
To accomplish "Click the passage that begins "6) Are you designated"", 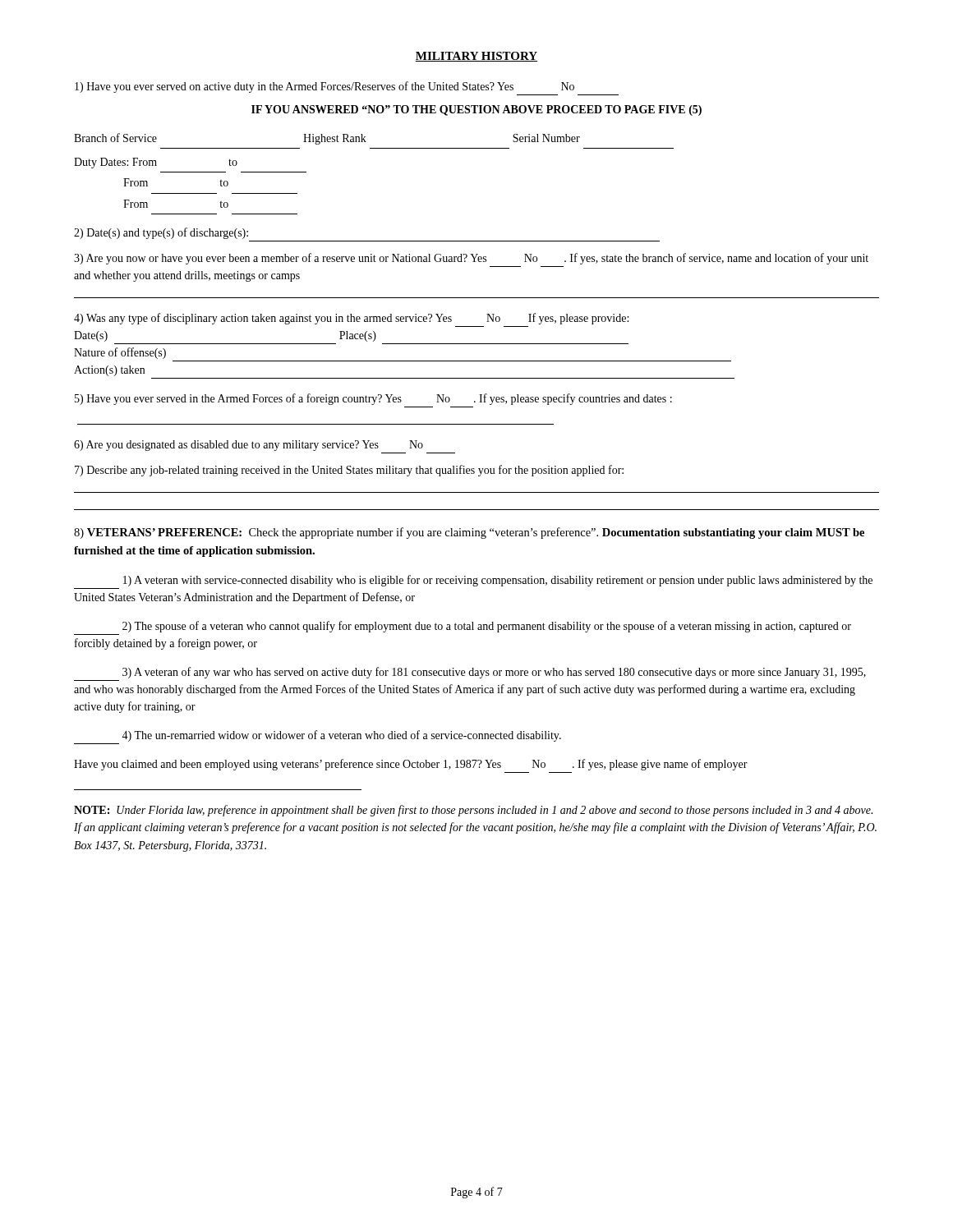I will tap(264, 446).
